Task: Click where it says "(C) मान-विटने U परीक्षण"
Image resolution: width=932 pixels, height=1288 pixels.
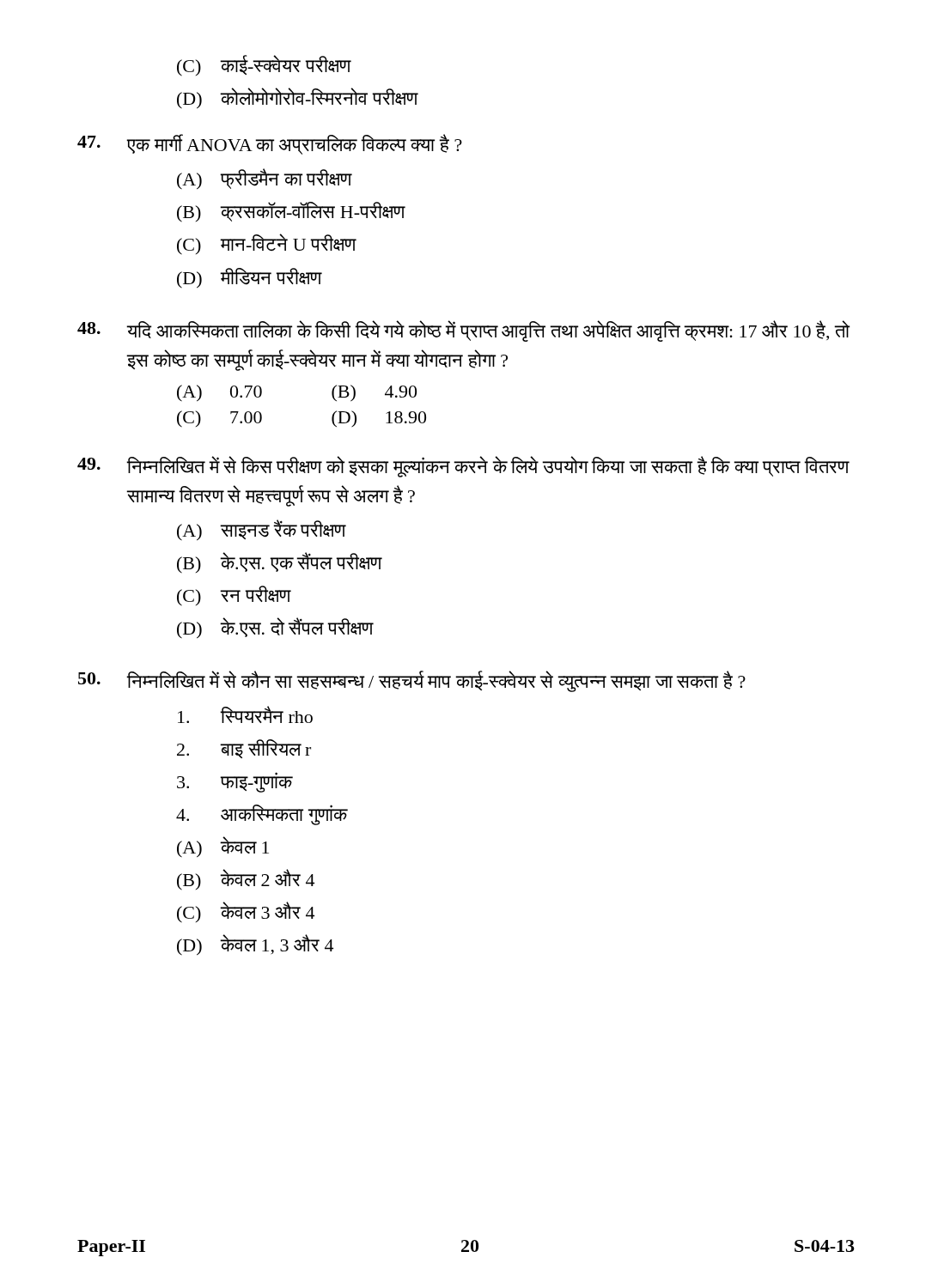Action: point(267,244)
